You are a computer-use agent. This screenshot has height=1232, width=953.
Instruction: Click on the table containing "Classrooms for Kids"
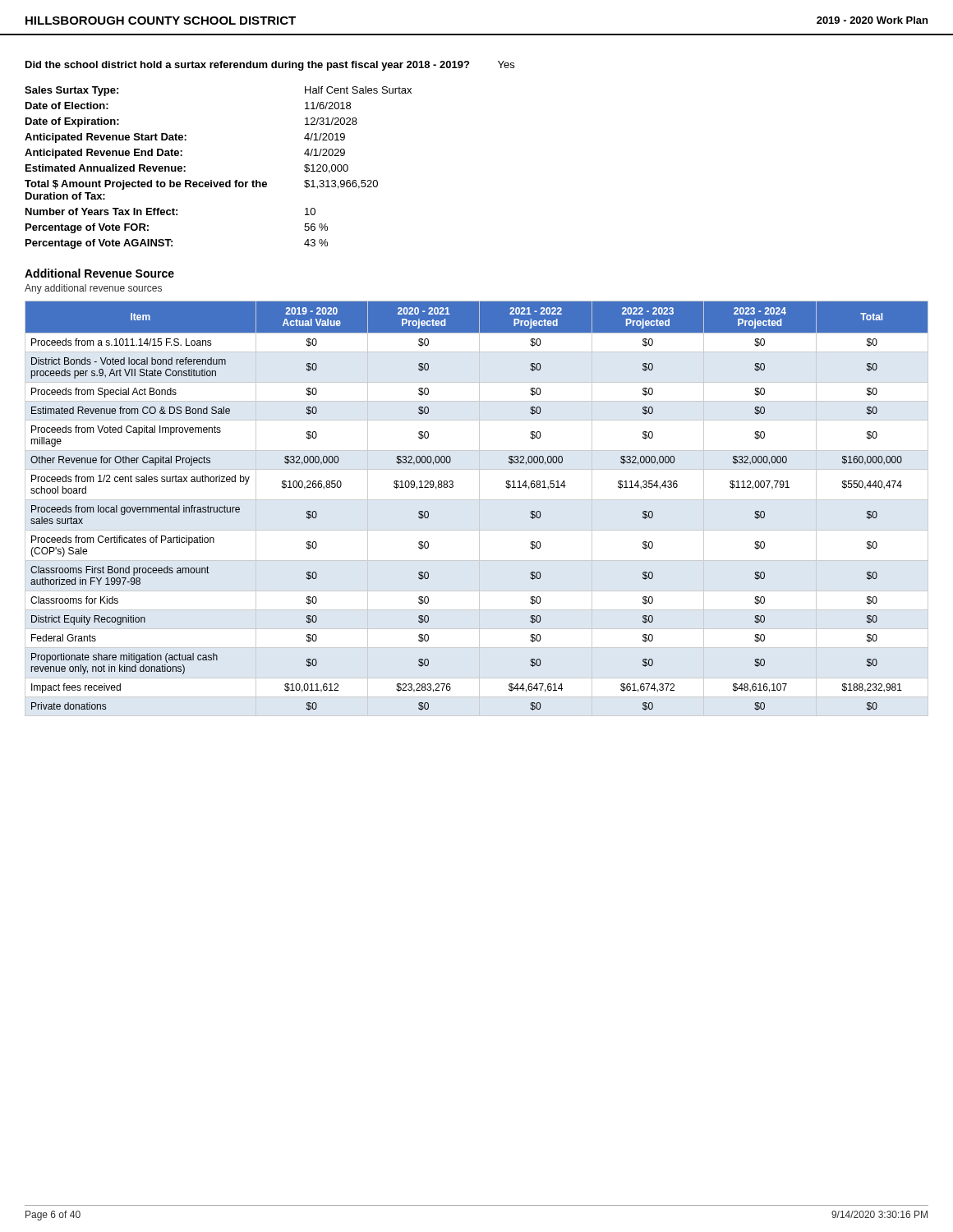point(476,508)
